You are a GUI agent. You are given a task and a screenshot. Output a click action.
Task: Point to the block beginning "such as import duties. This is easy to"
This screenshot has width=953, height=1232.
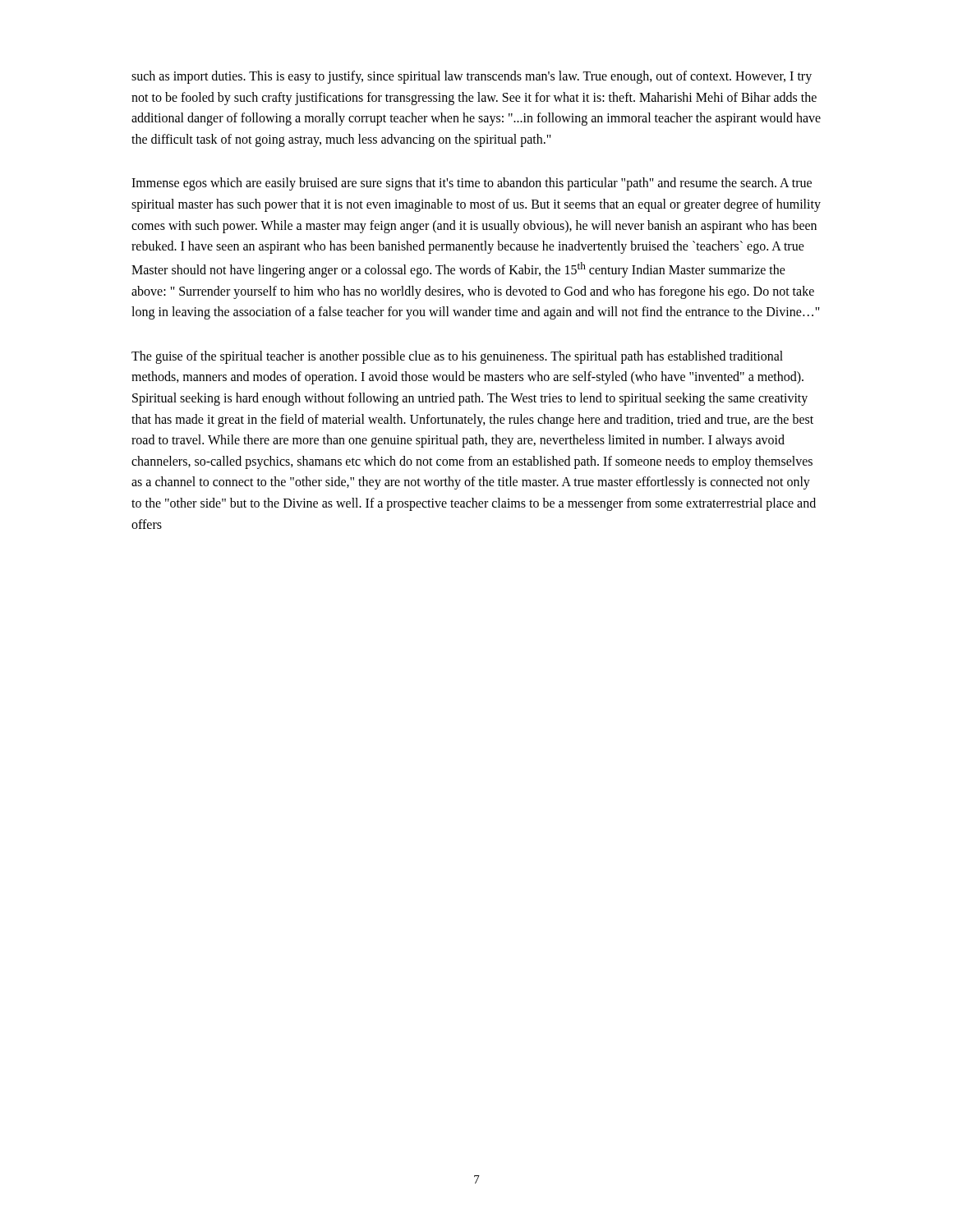(476, 107)
